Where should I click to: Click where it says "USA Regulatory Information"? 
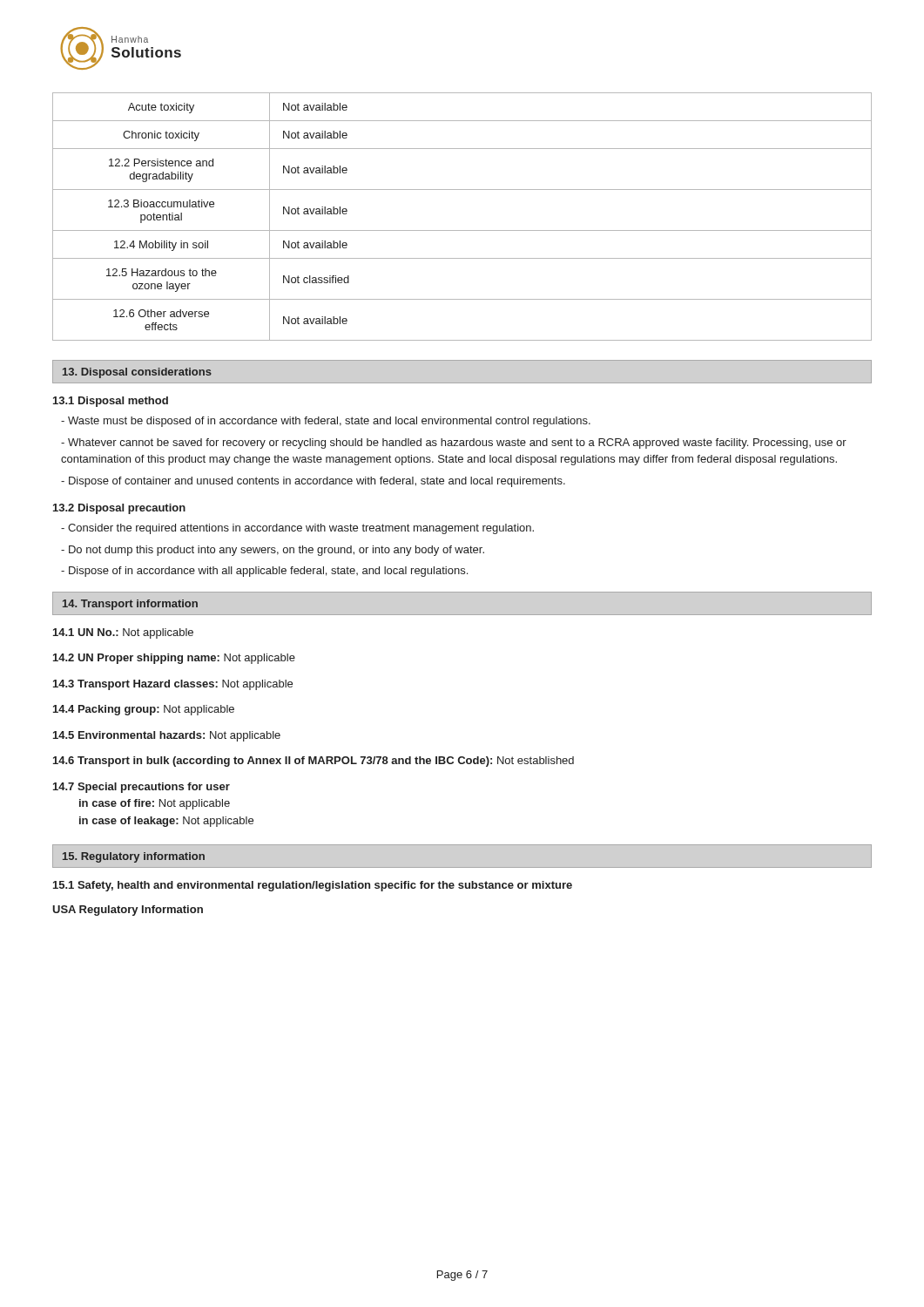(128, 909)
